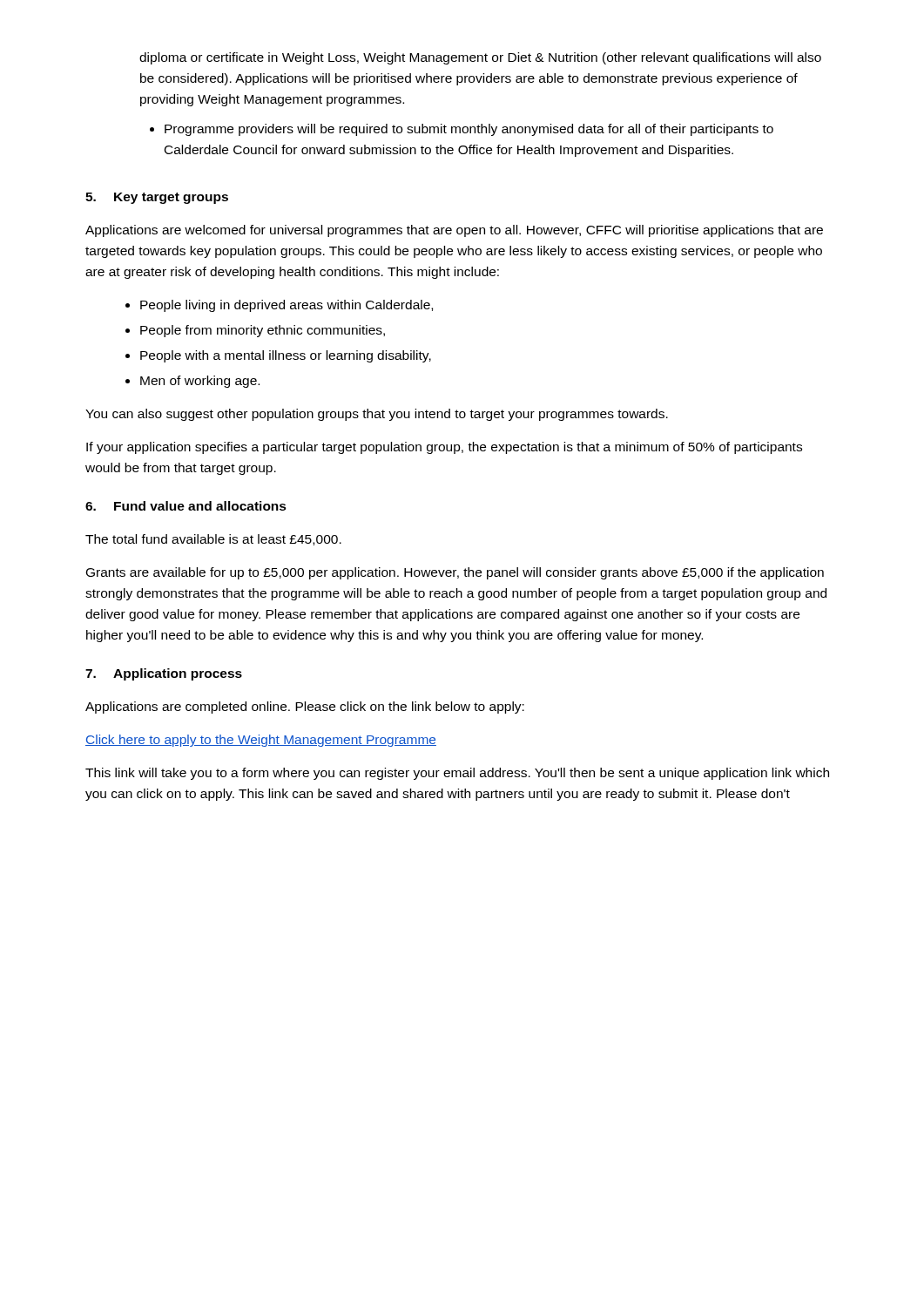Point to the passage starting "Click here to apply to the Weight Management"
The width and height of the screenshot is (924, 1307).
pyautogui.click(x=261, y=740)
